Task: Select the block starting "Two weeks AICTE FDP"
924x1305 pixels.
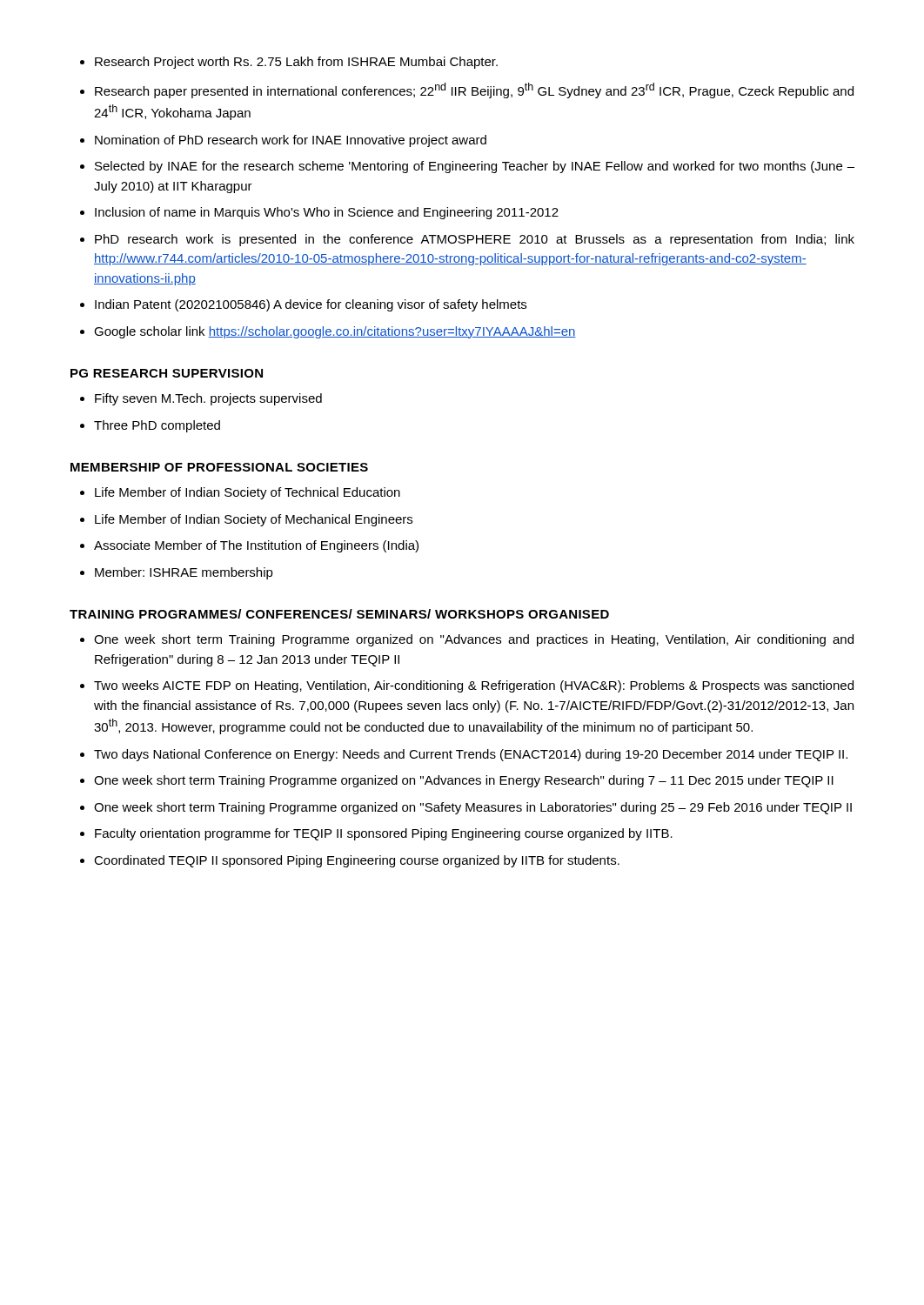Action: tap(474, 707)
